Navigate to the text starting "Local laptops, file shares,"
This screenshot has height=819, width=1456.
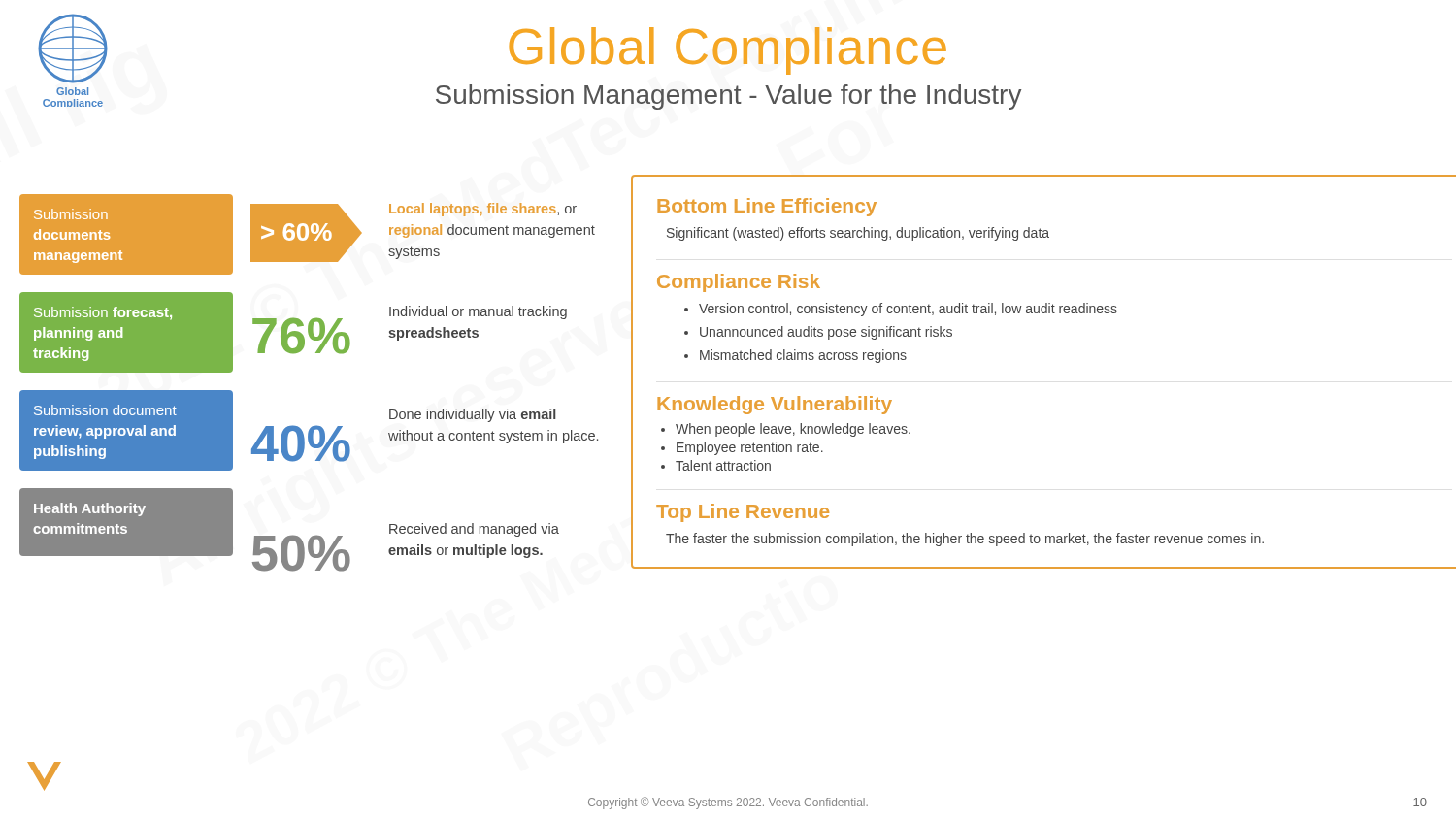[492, 230]
